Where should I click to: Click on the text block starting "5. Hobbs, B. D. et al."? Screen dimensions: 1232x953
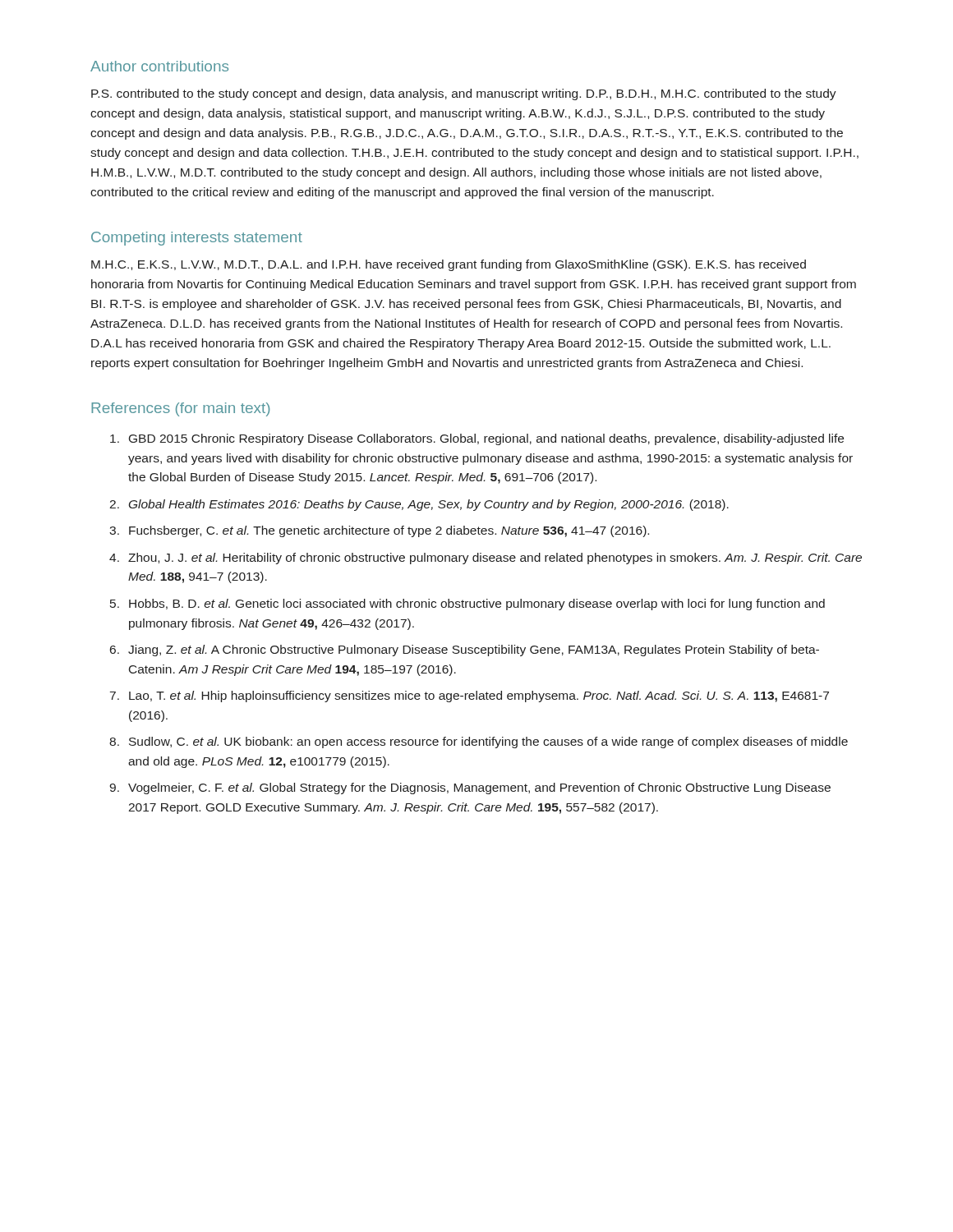[x=476, y=613]
